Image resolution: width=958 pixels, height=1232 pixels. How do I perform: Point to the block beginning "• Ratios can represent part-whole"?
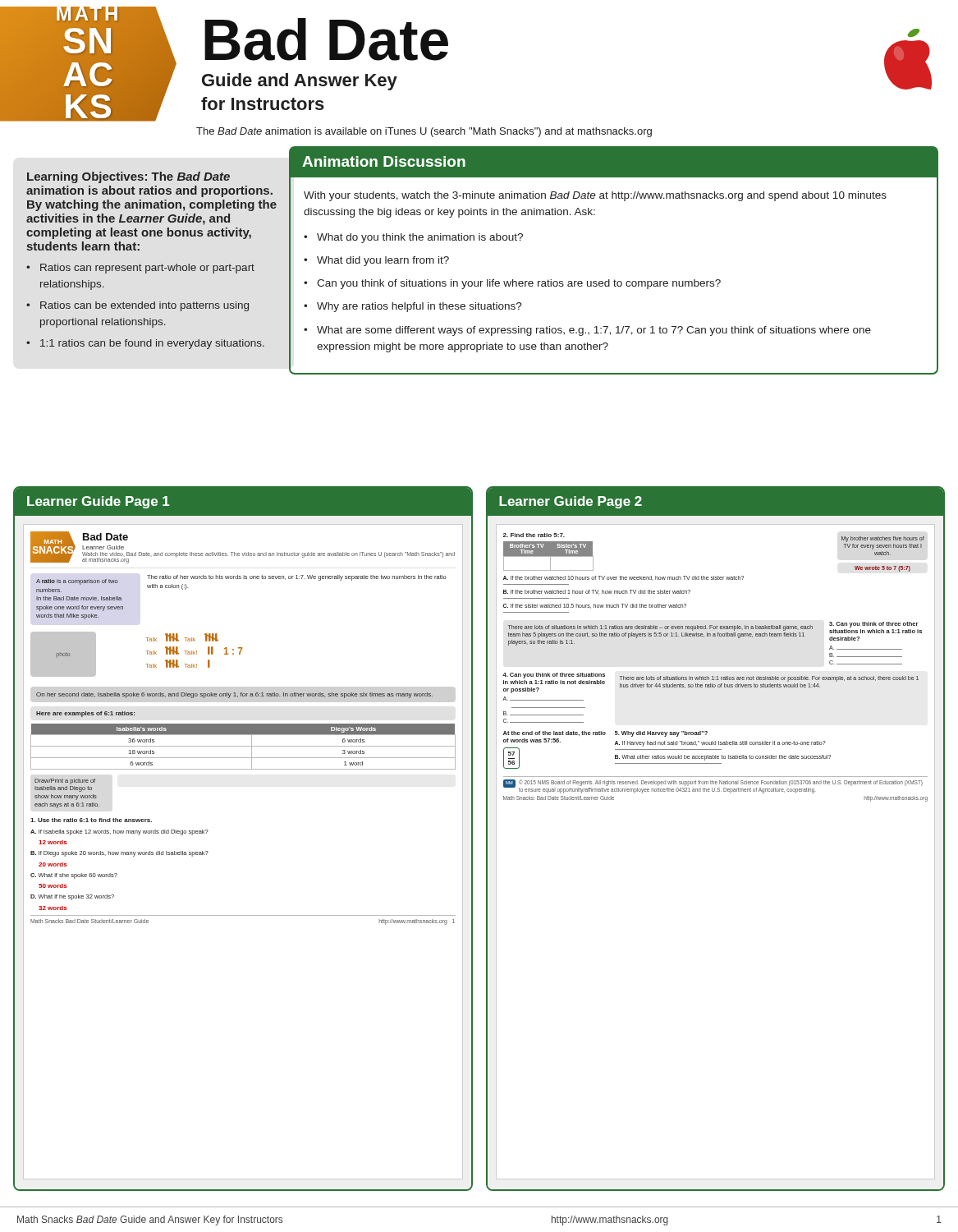point(140,275)
